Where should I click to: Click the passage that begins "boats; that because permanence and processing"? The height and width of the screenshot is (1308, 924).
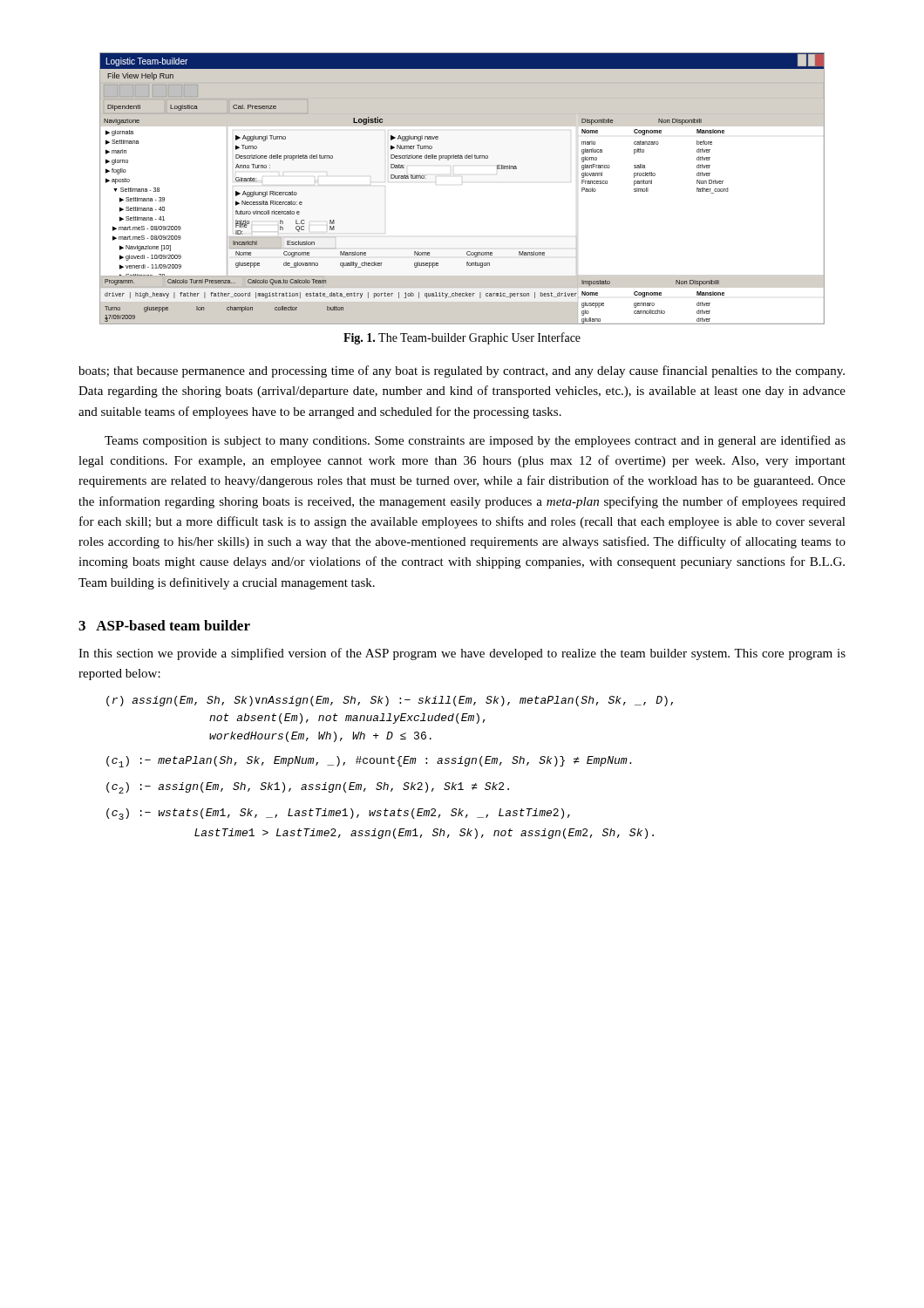462,477
